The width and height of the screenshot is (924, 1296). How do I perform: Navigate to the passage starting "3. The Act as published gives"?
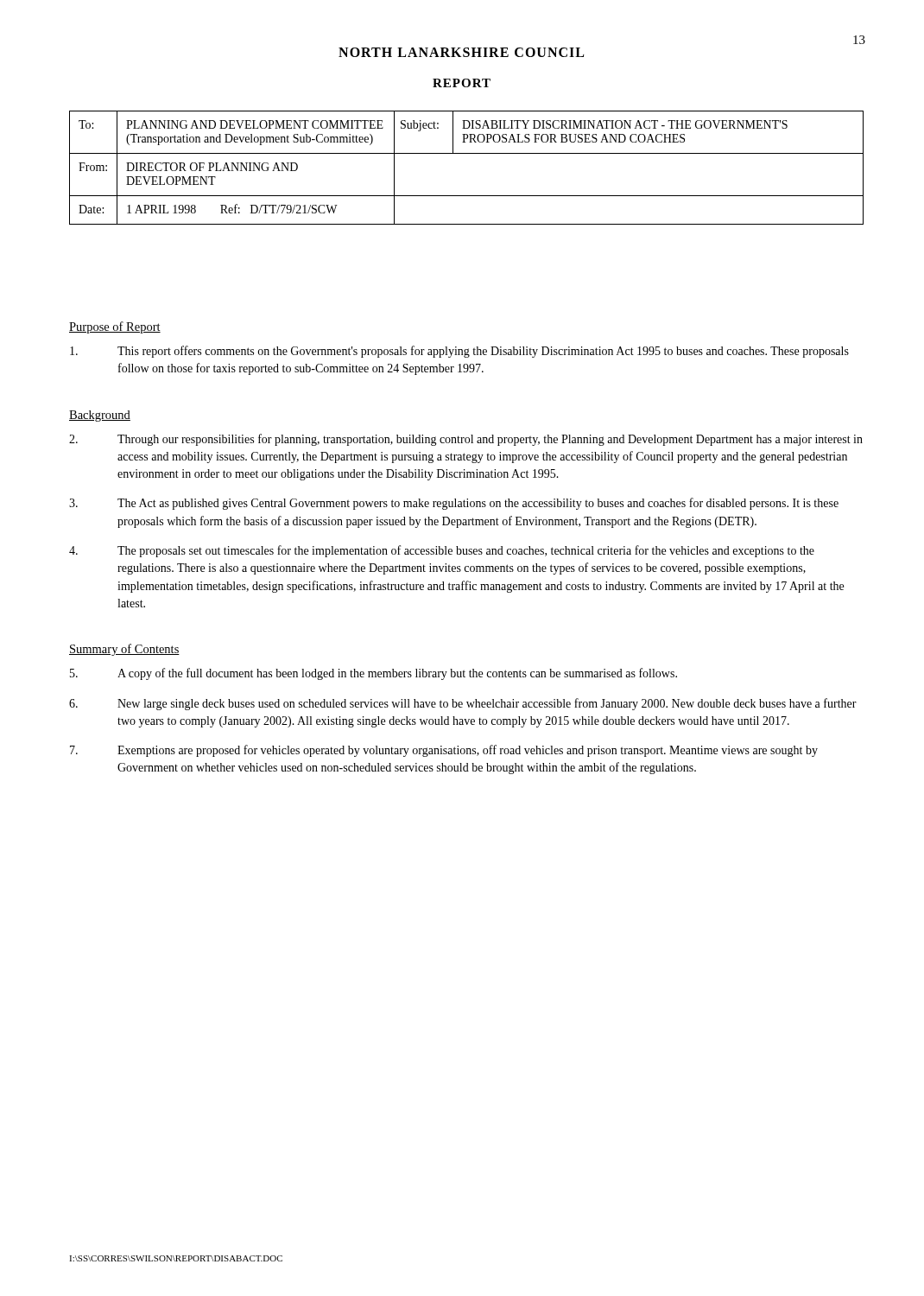(466, 513)
